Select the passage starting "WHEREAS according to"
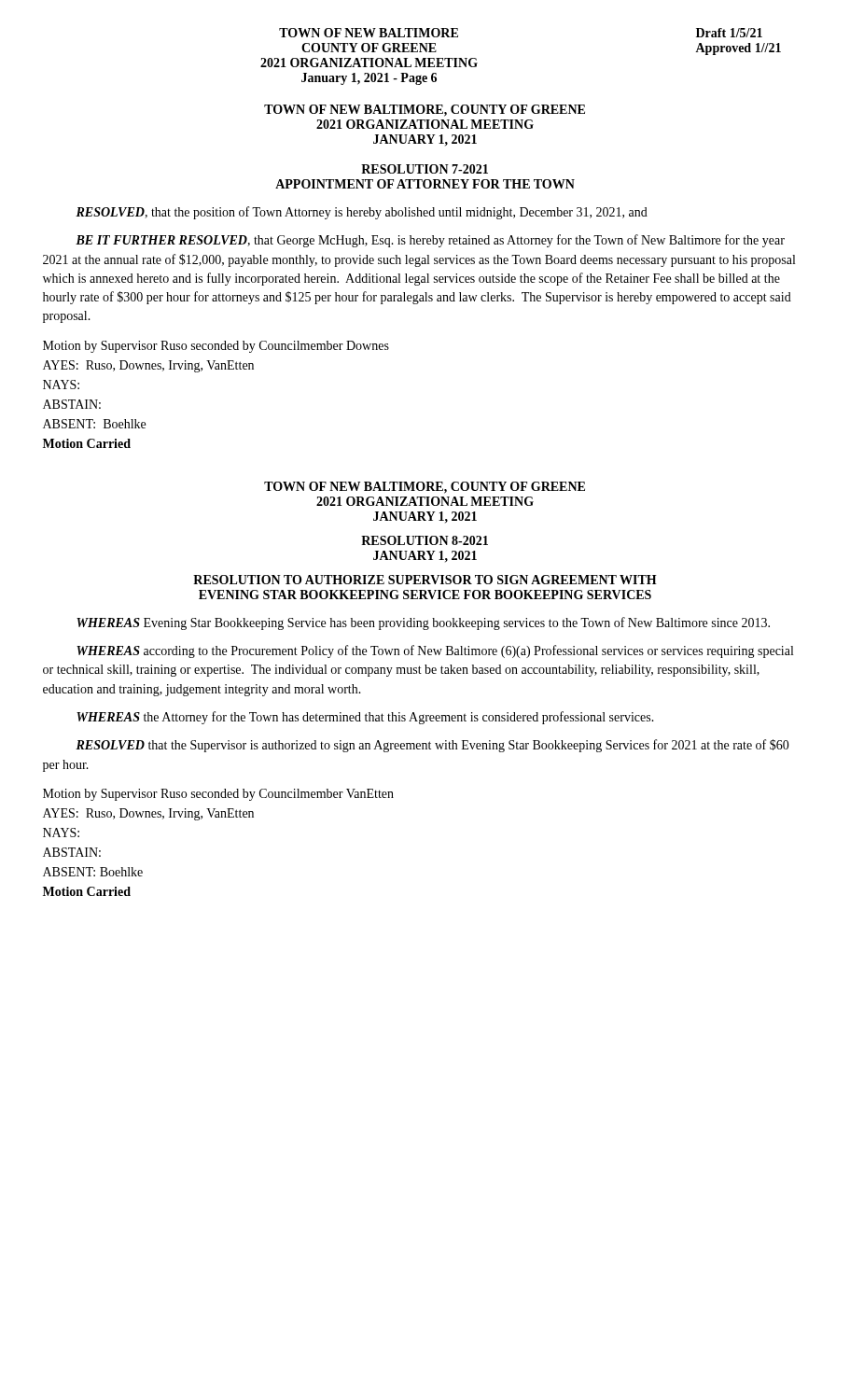850x1400 pixels. pyautogui.click(x=425, y=671)
